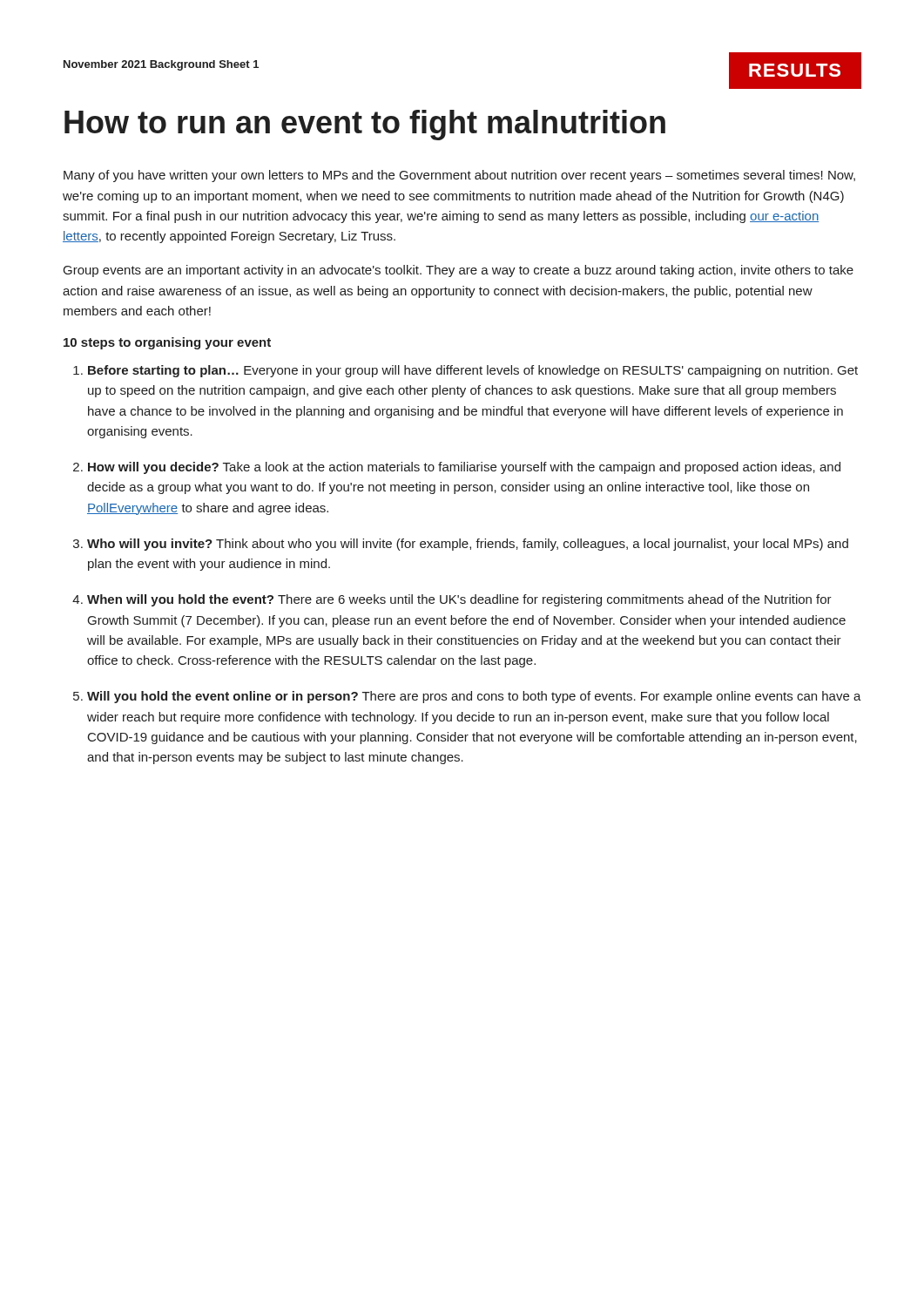Click on the list item that says "Who will you invite? Think about who you"

[468, 553]
